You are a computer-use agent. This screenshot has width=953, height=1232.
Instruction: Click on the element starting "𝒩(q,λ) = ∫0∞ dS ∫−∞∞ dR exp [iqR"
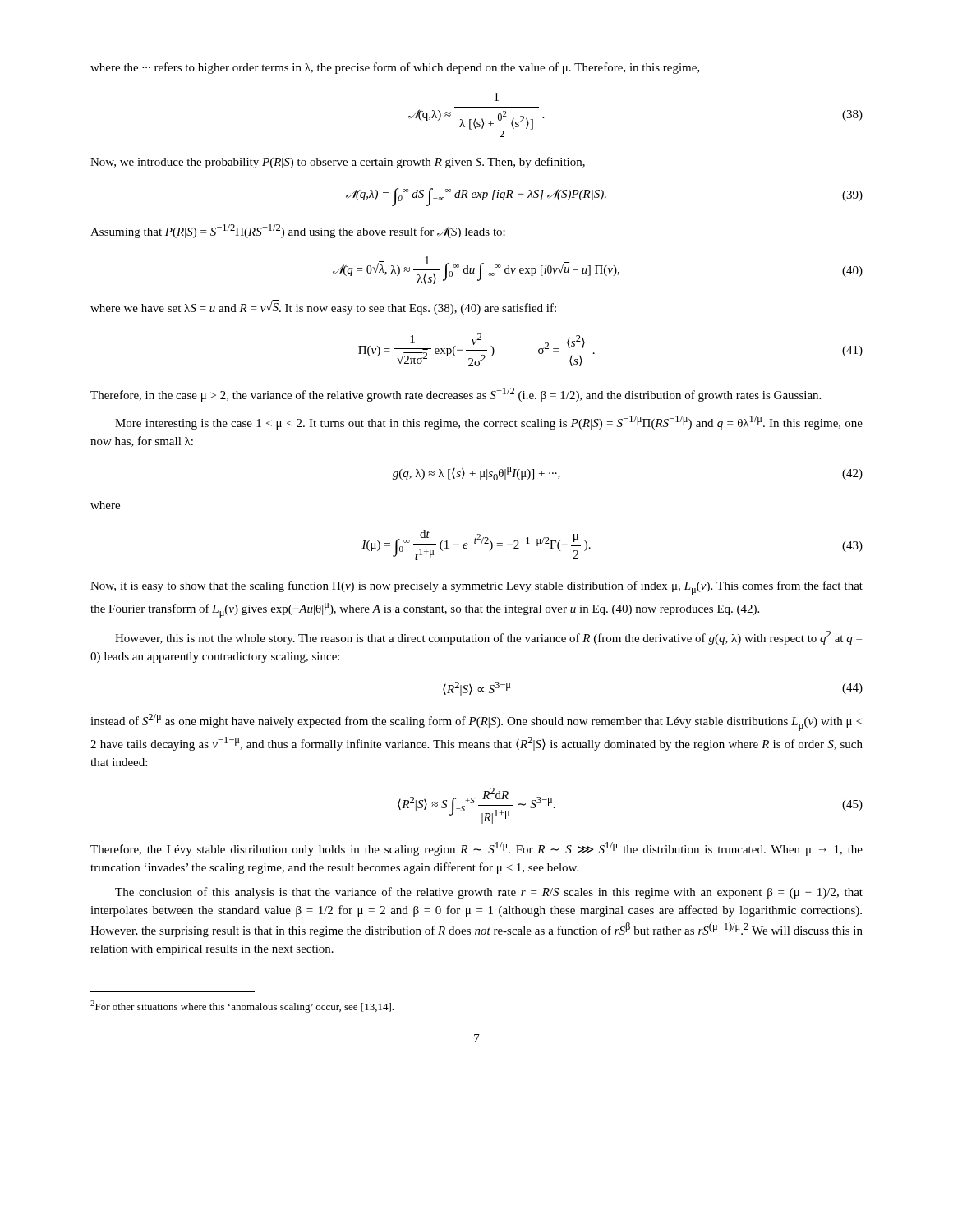tap(476, 196)
